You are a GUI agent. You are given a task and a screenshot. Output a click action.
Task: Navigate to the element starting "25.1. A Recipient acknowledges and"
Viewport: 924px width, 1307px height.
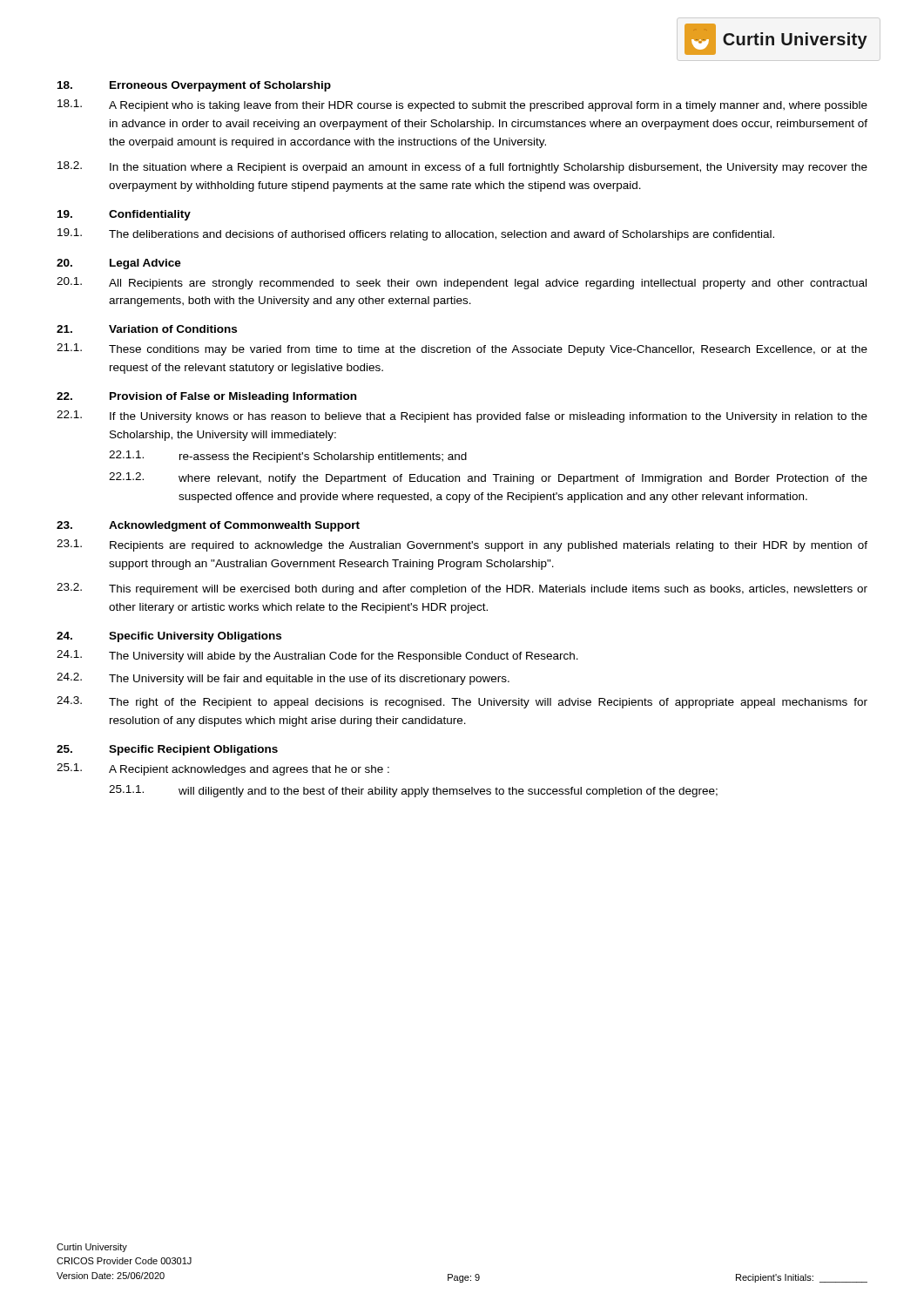[x=223, y=770]
